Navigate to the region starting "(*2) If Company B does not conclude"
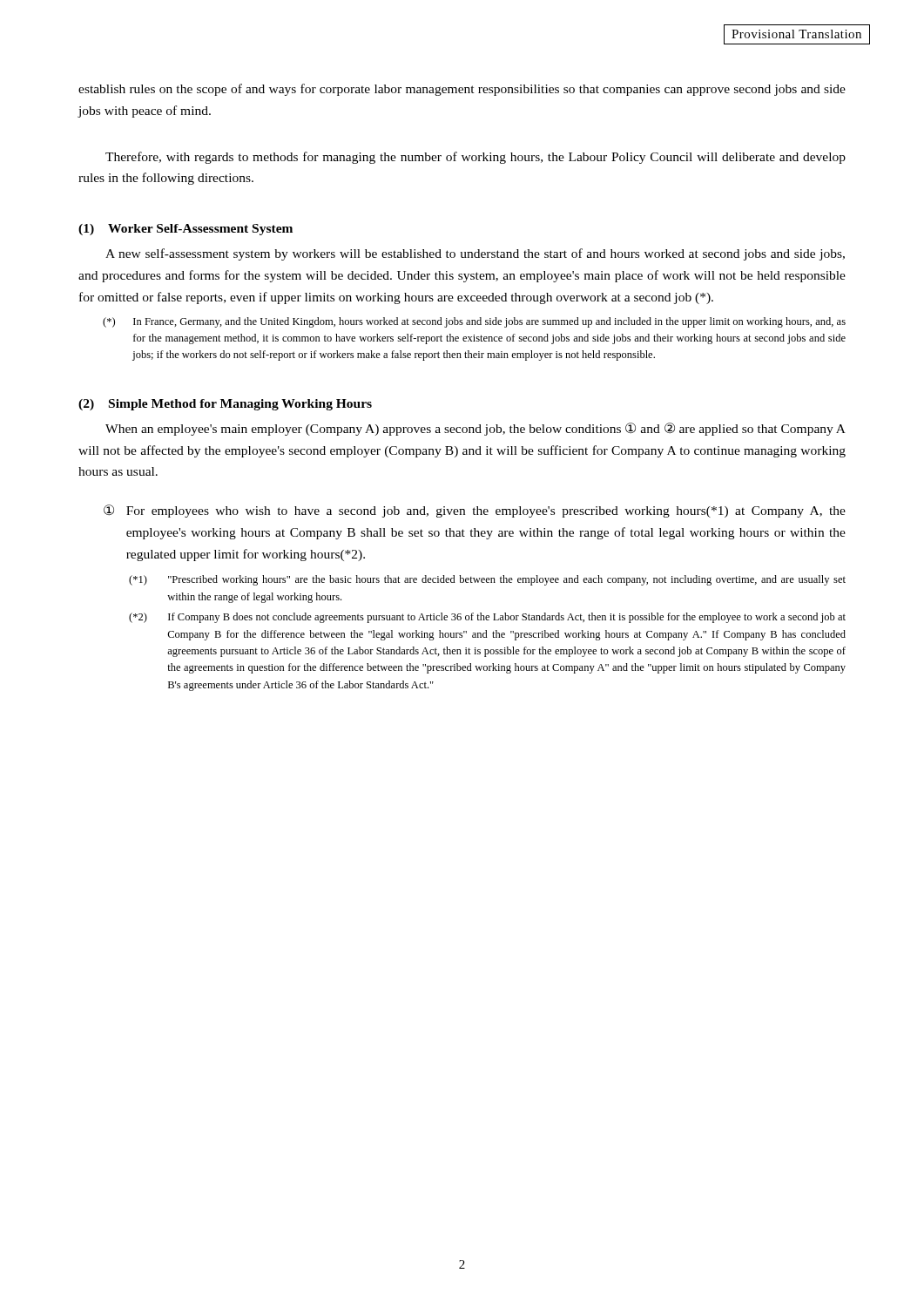This screenshot has width=924, height=1307. pos(487,651)
